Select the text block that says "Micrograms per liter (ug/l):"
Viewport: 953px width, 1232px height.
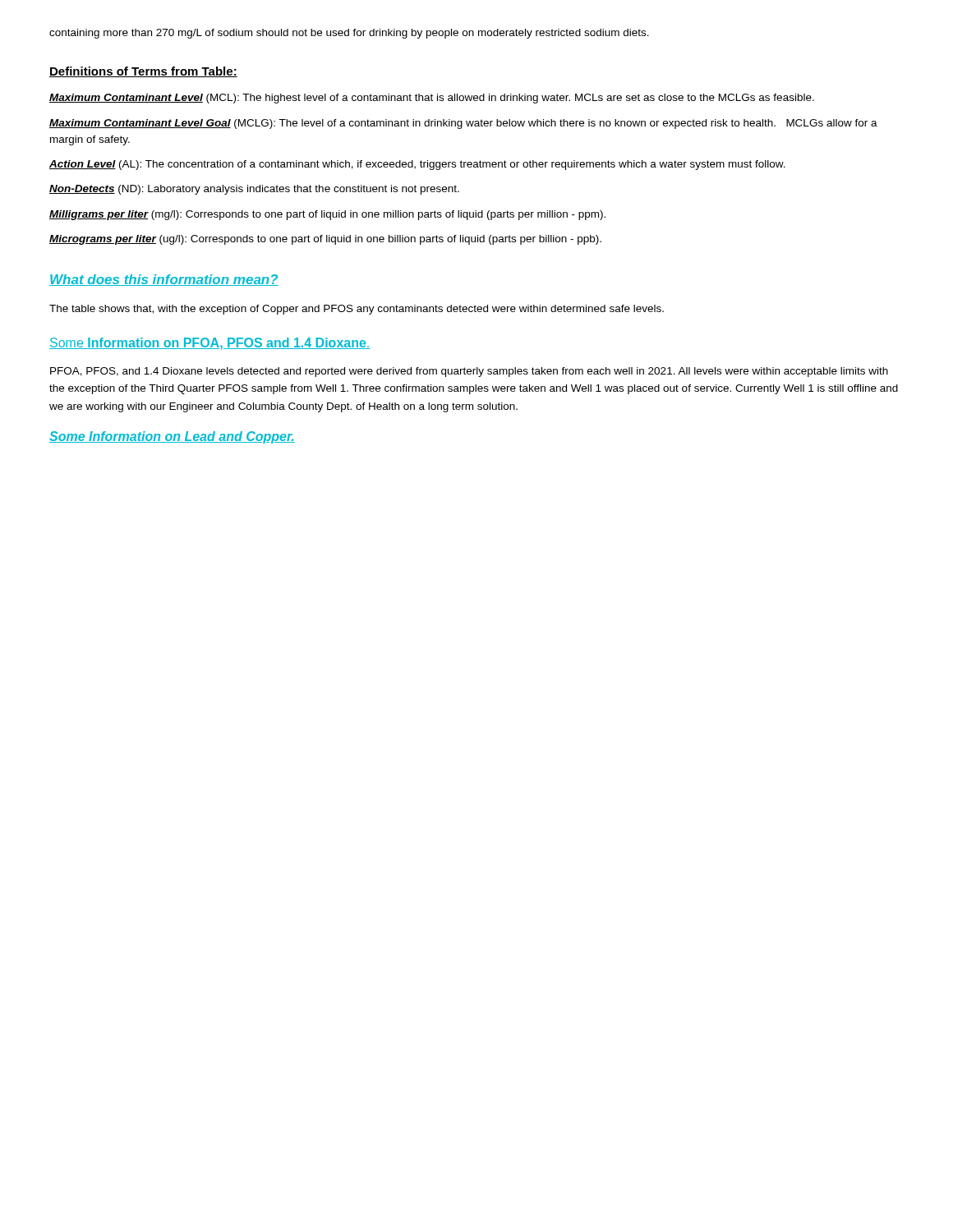coord(326,238)
